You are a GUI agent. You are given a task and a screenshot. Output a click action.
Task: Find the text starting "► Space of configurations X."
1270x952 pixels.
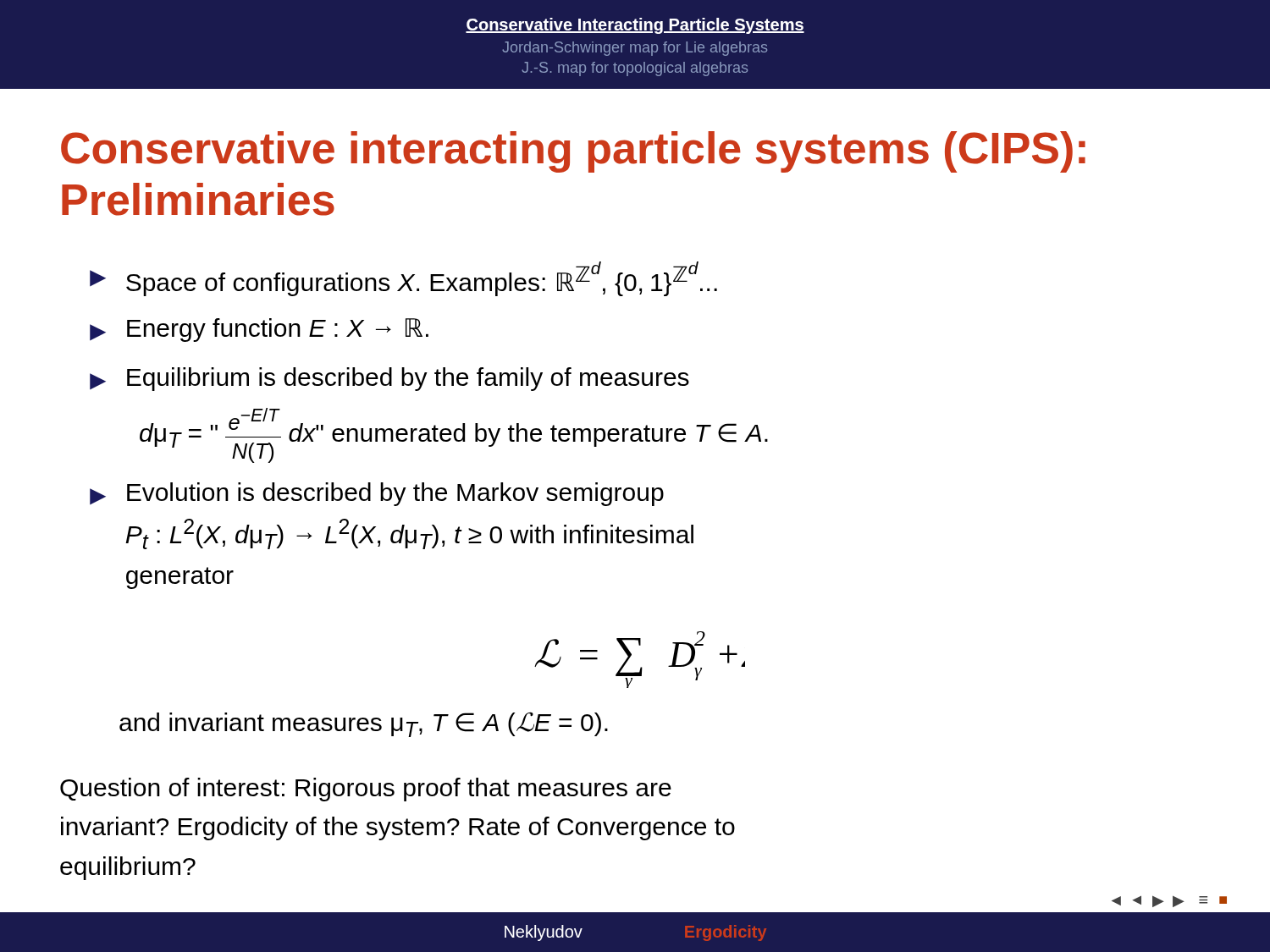pos(402,278)
